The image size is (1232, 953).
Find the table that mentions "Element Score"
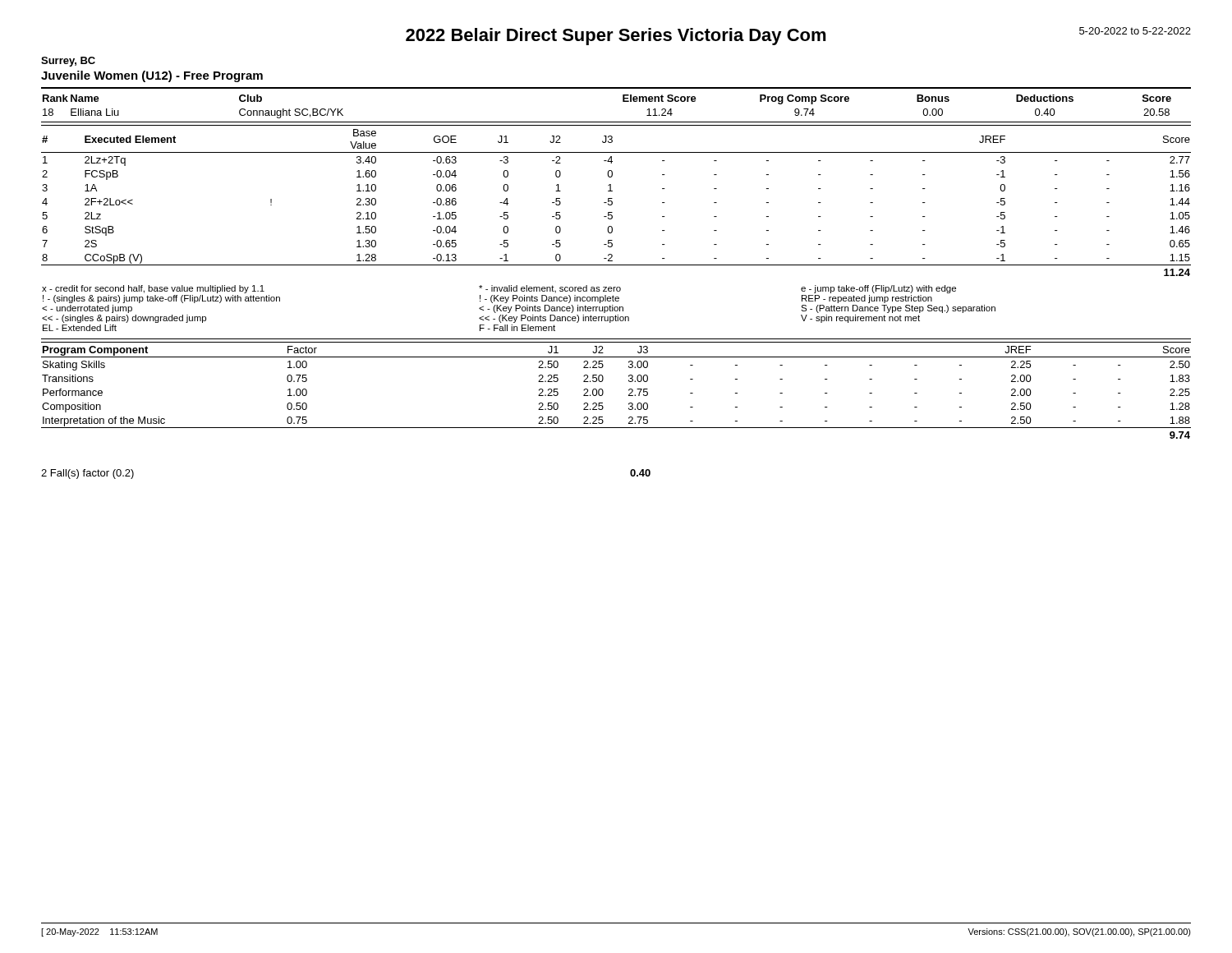616,105
